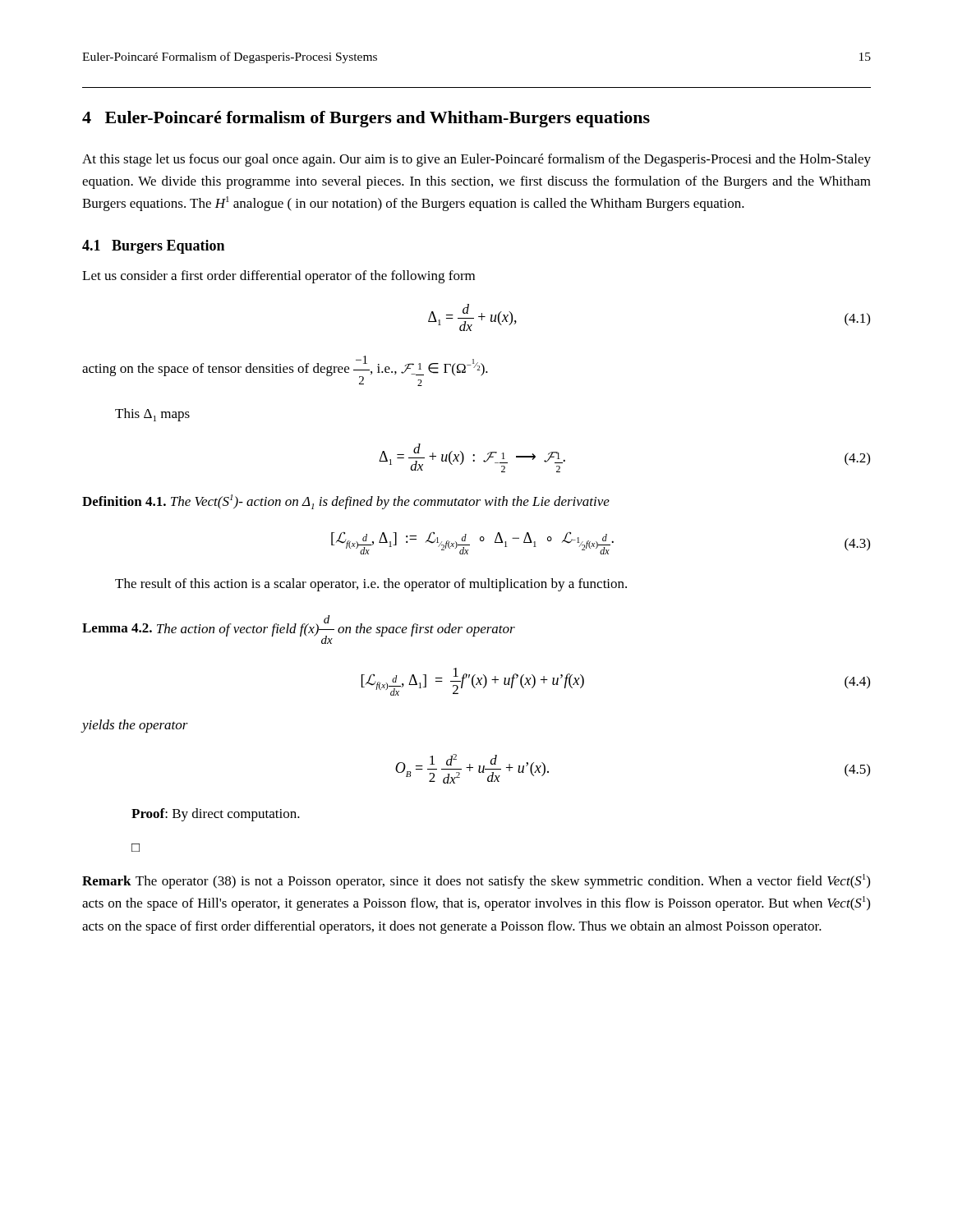
Task: Select the text starting "4 Euler-Poincaré formalism of Burgers"
Action: [476, 118]
